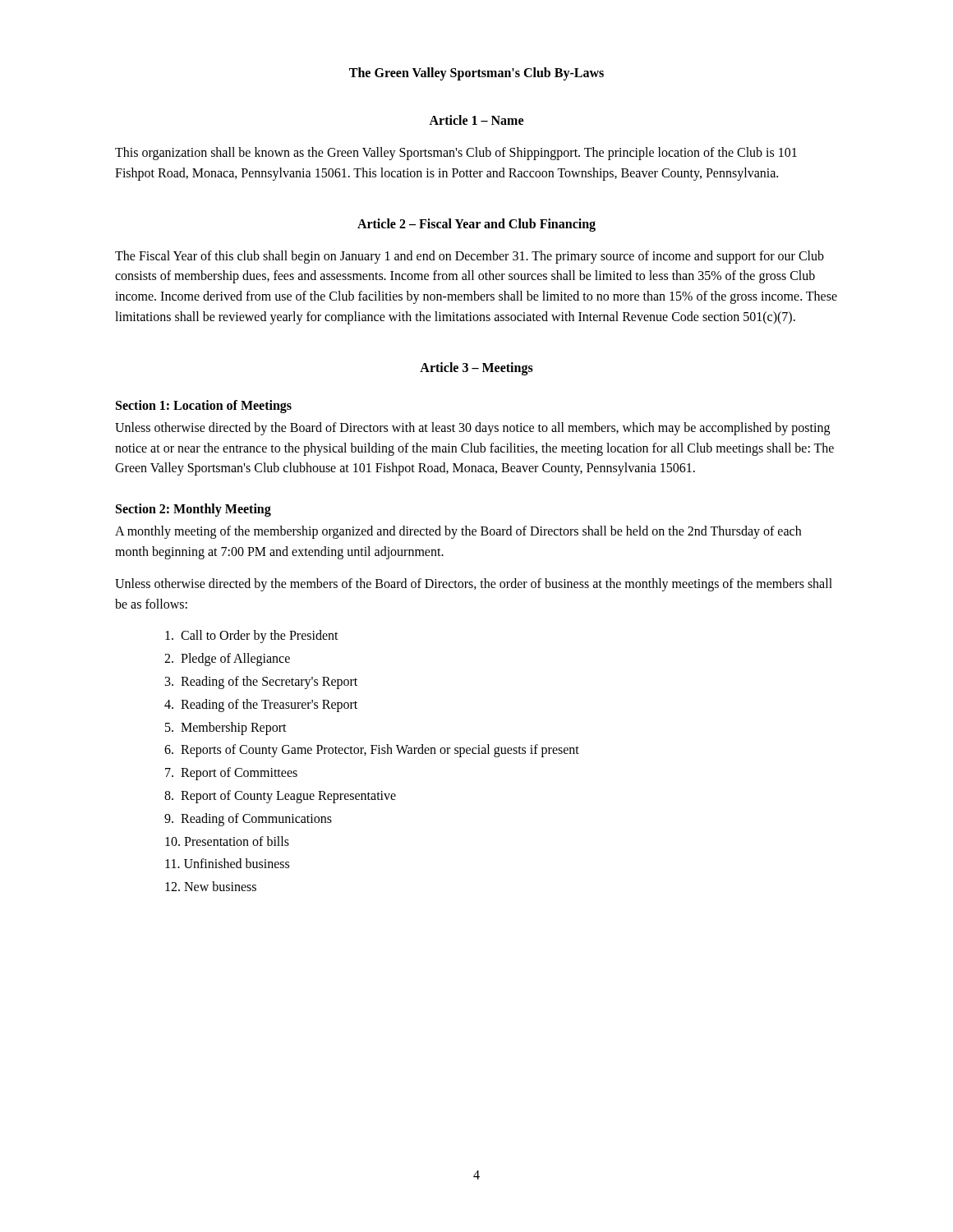
Task: Click on the passage starting "6. Reports of County Game"
Action: 372,750
